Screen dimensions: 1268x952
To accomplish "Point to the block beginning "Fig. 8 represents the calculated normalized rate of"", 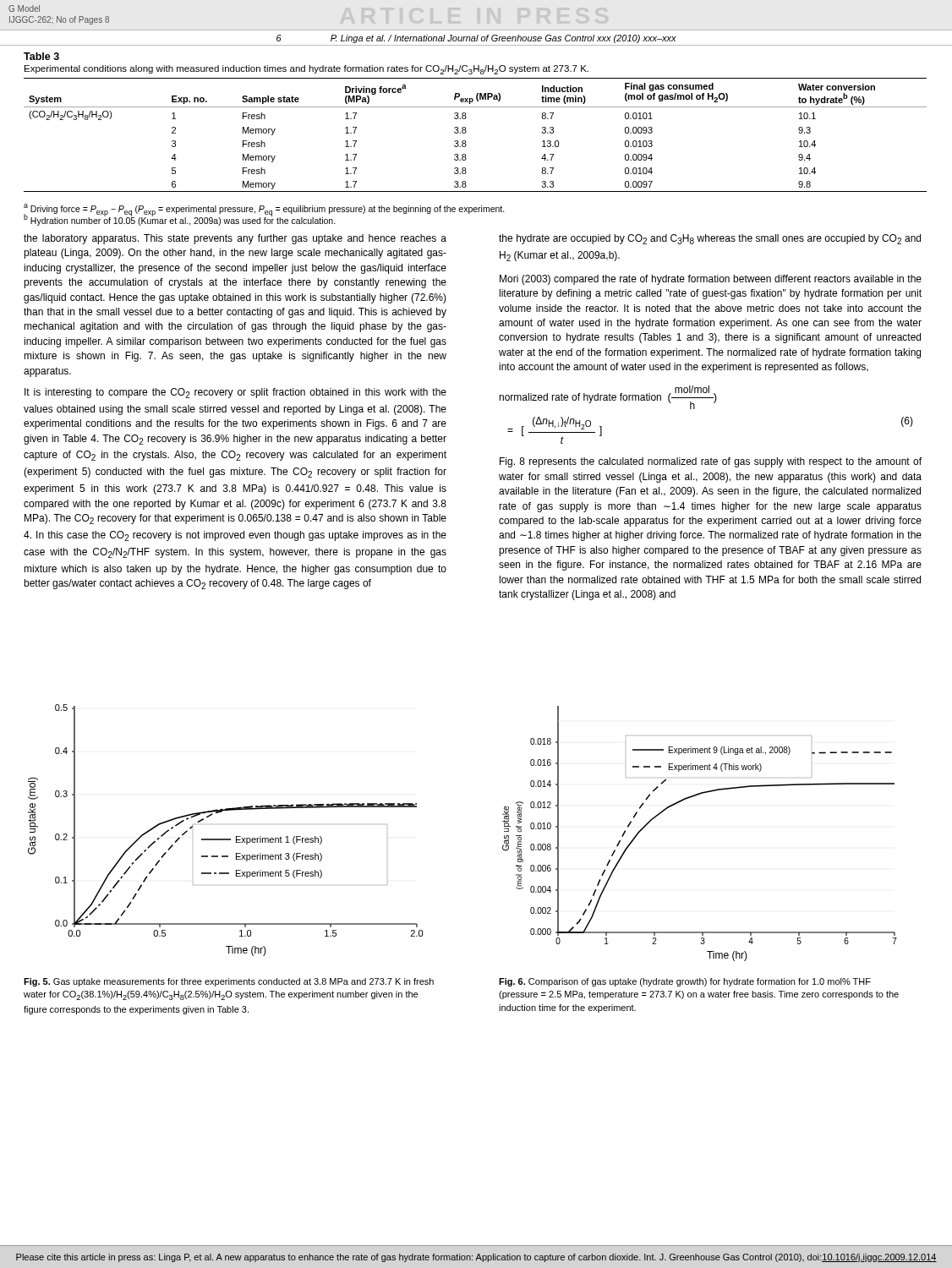I will pyautogui.click(x=710, y=529).
